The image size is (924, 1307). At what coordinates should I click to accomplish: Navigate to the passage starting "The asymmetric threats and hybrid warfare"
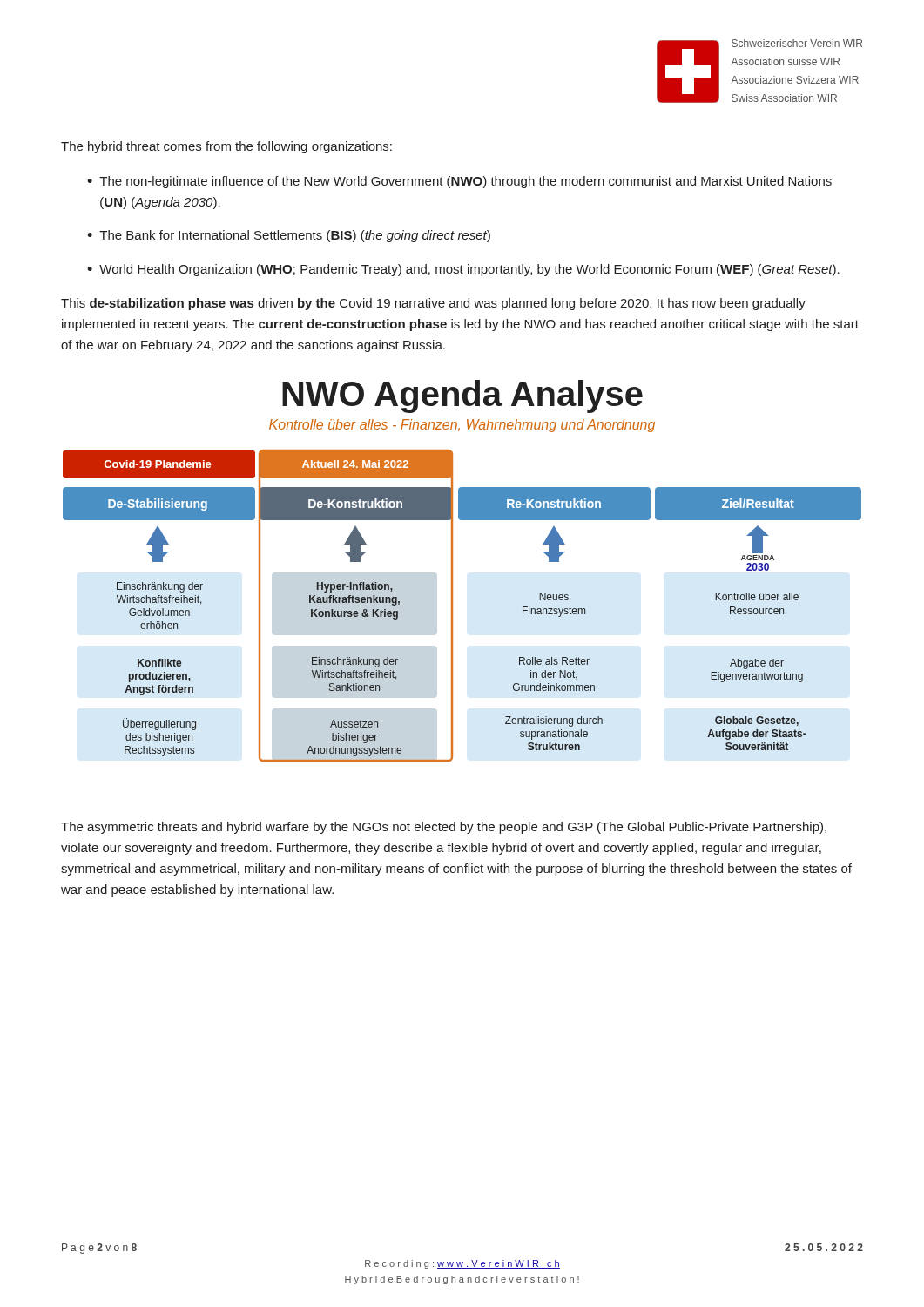(456, 858)
